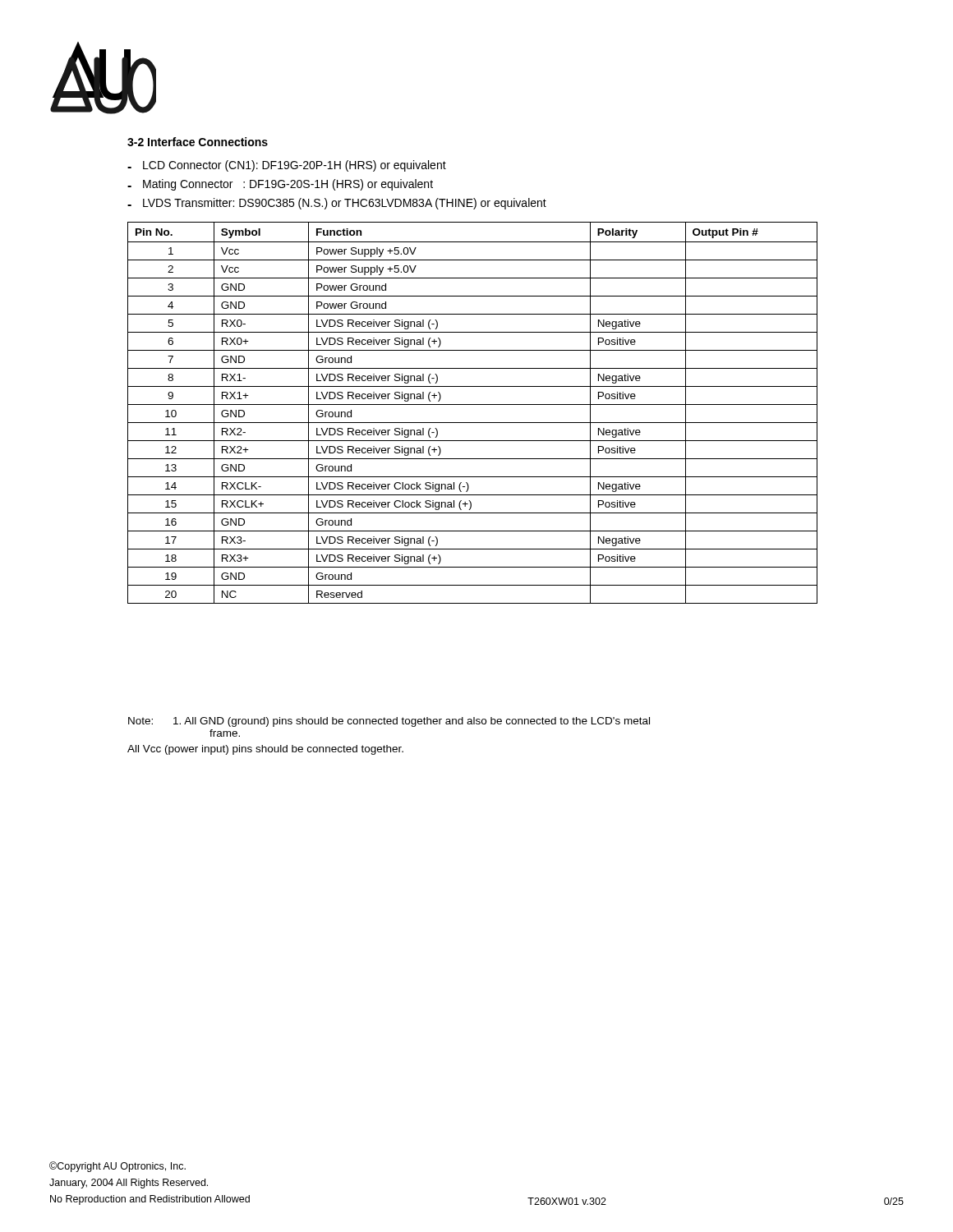Locate a section header

tap(198, 142)
